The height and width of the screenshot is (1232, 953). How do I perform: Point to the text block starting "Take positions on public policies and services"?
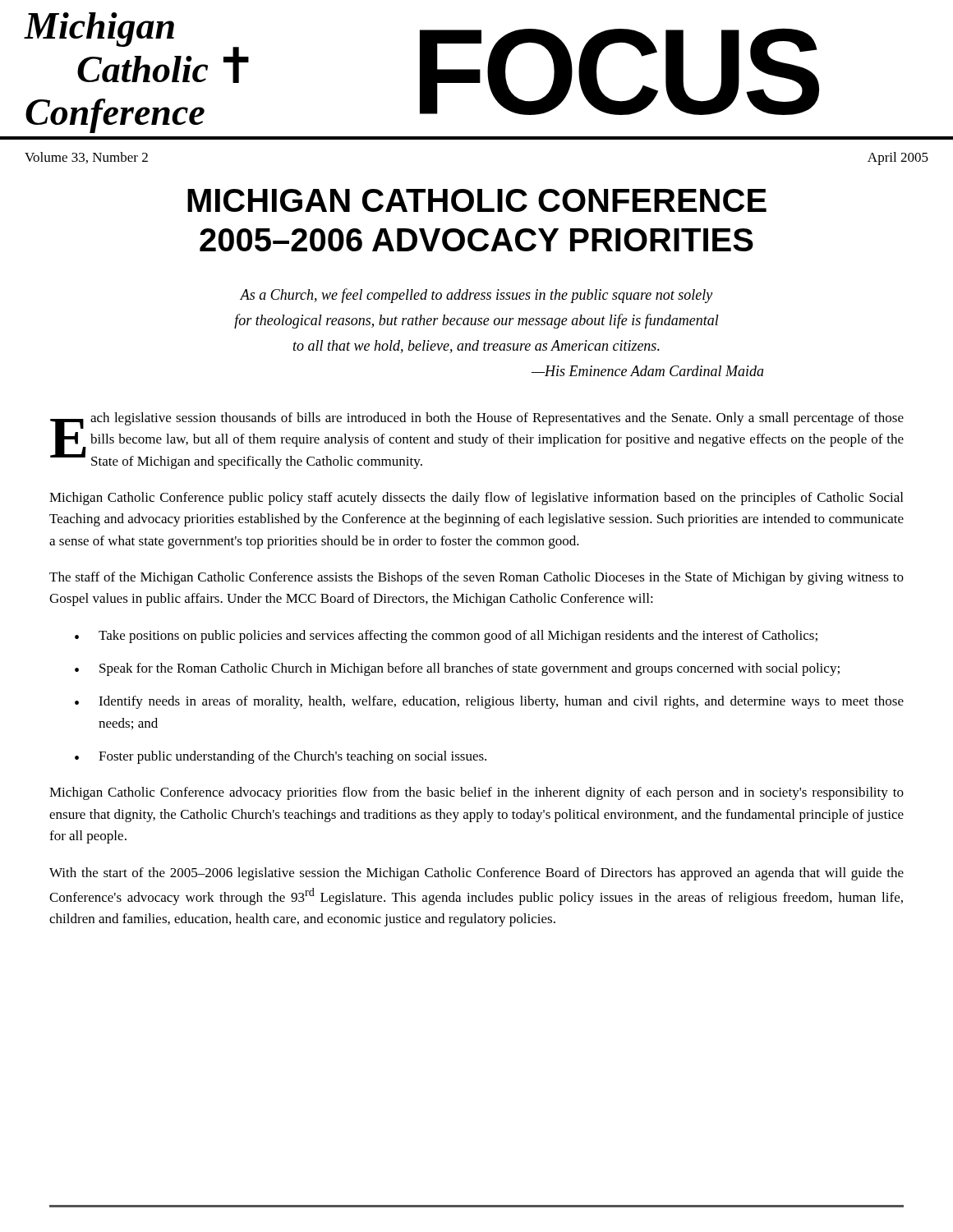[x=458, y=635]
